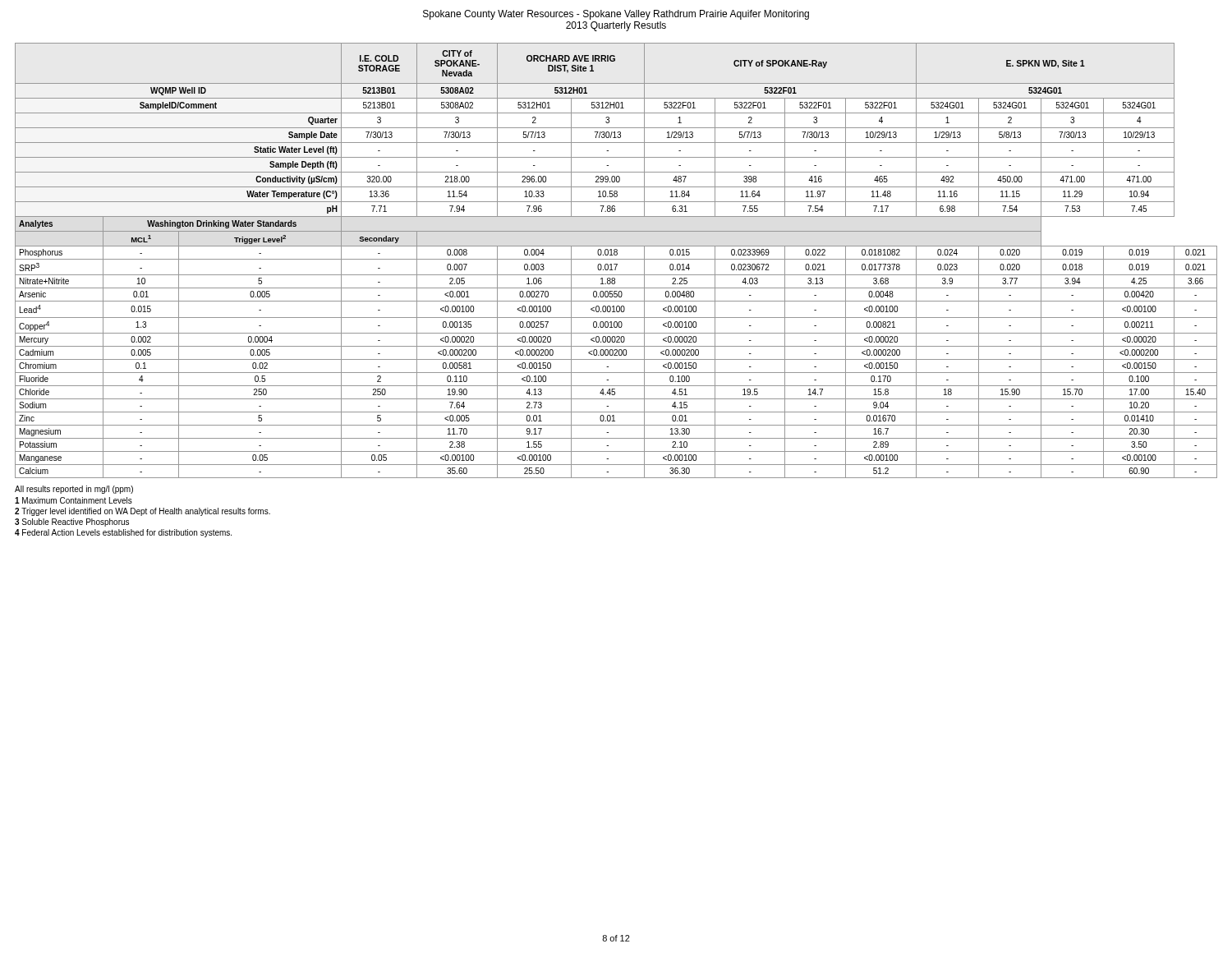Find the footnote containing "2 Trigger level identified on WA Dept of"
The image size is (1232, 953).
[143, 512]
